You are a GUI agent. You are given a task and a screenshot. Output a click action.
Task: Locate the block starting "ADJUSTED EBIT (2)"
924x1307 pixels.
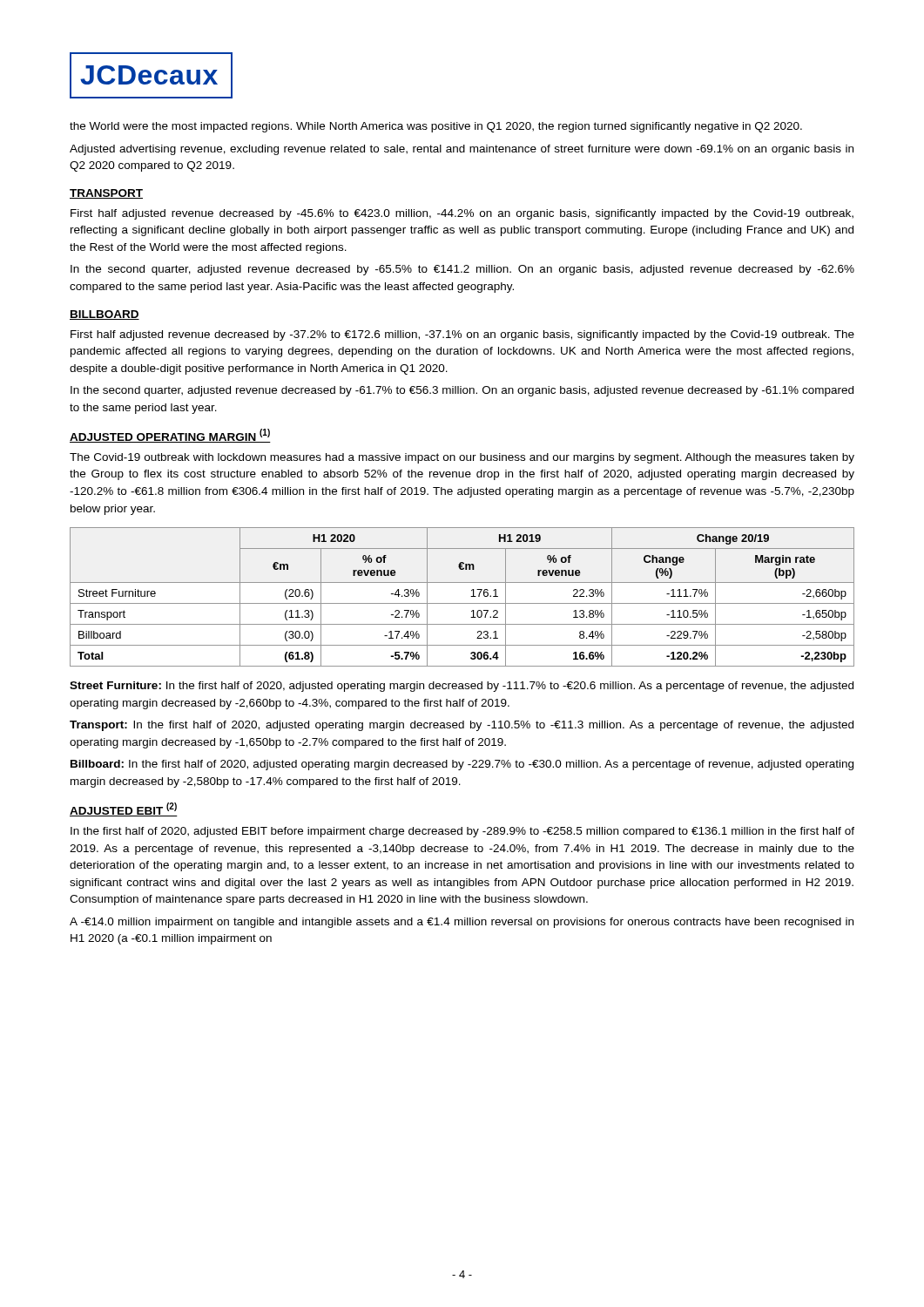(123, 810)
